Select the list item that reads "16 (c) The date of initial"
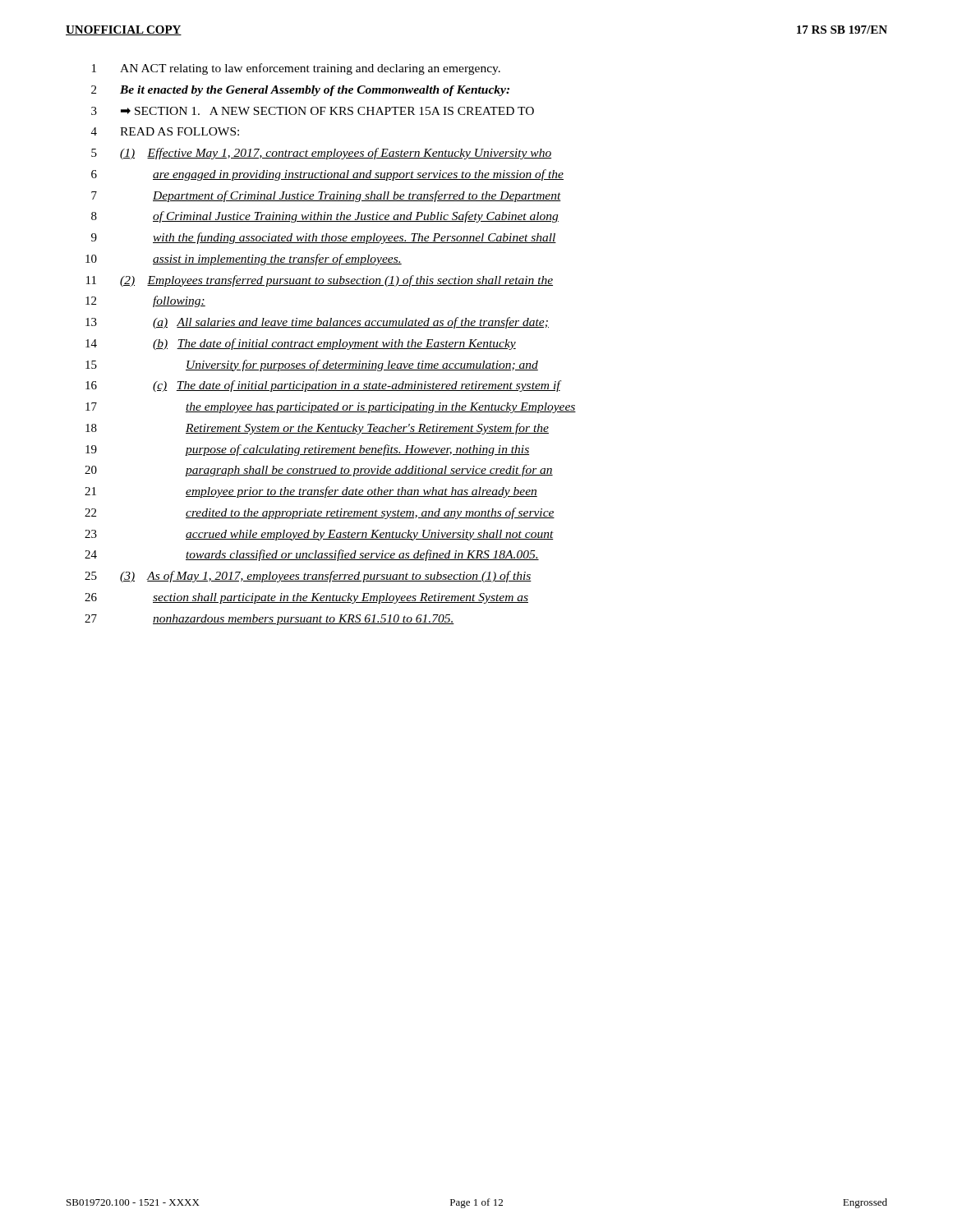Screen dimensions: 1232x953 pyautogui.click(x=313, y=385)
